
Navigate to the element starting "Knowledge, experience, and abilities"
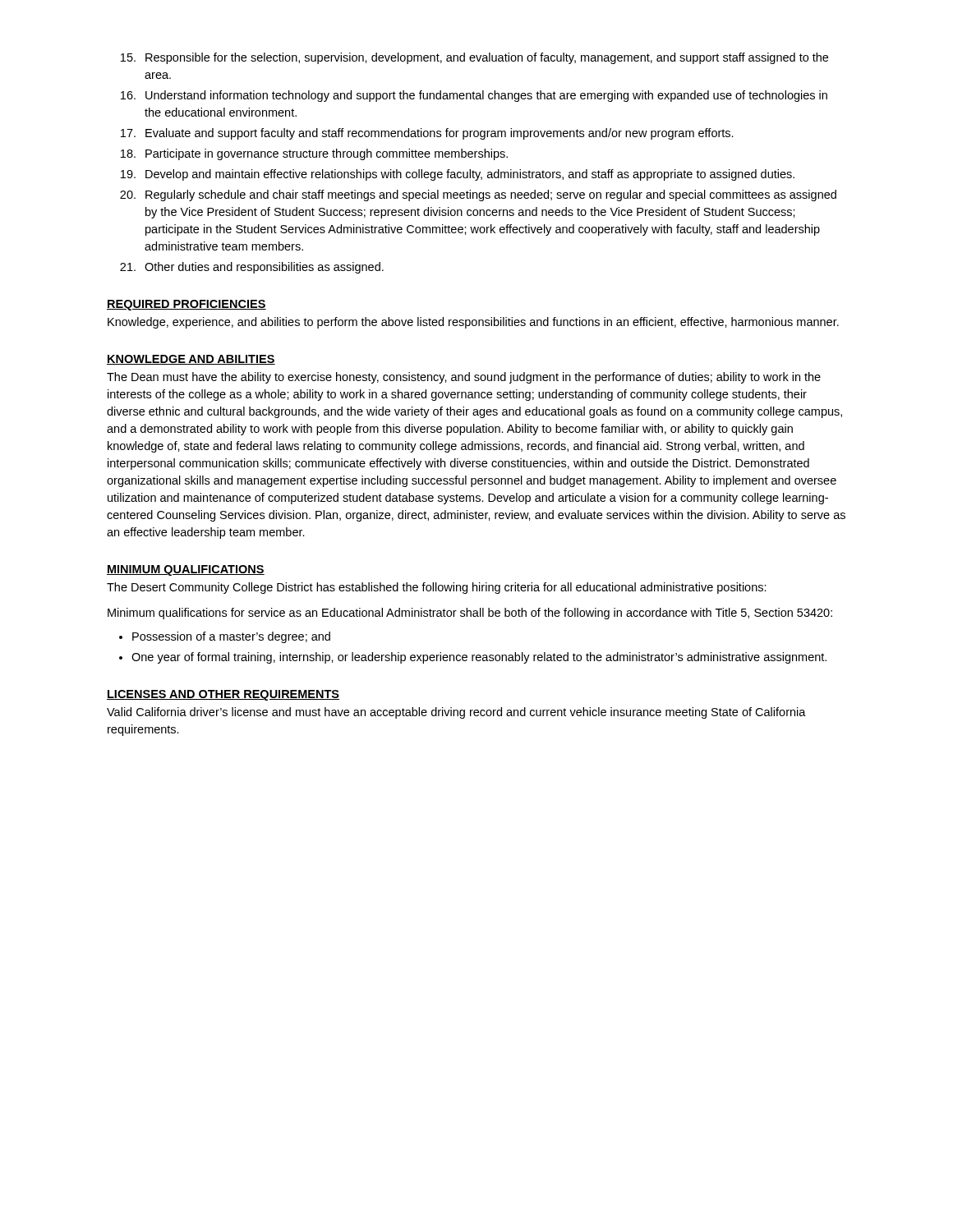tap(473, 322)
